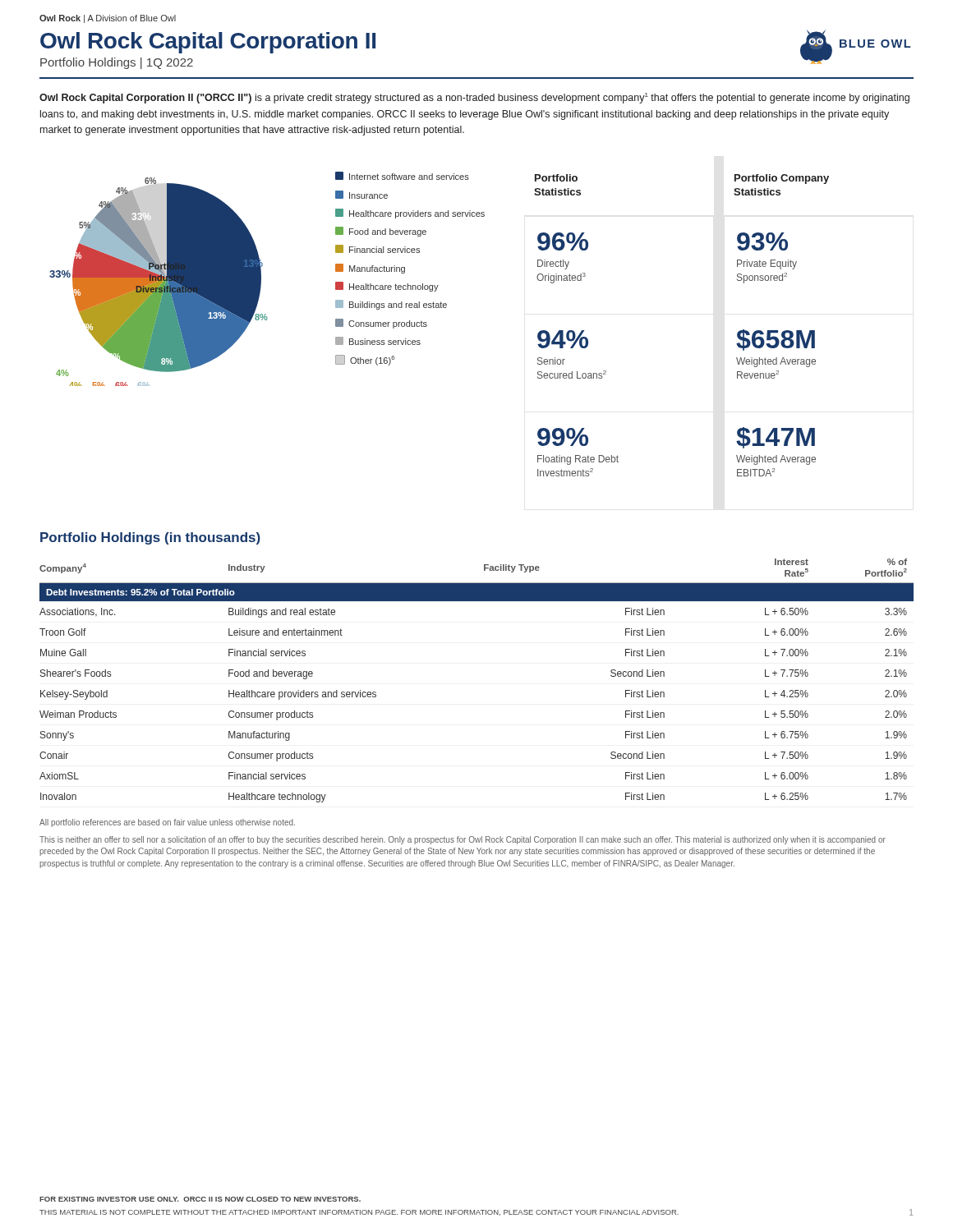Locate the title that opens with "Owl Rock Capital Corporation II Portfolio Holdings |"
953x1232 pixels.
point(208,48)
